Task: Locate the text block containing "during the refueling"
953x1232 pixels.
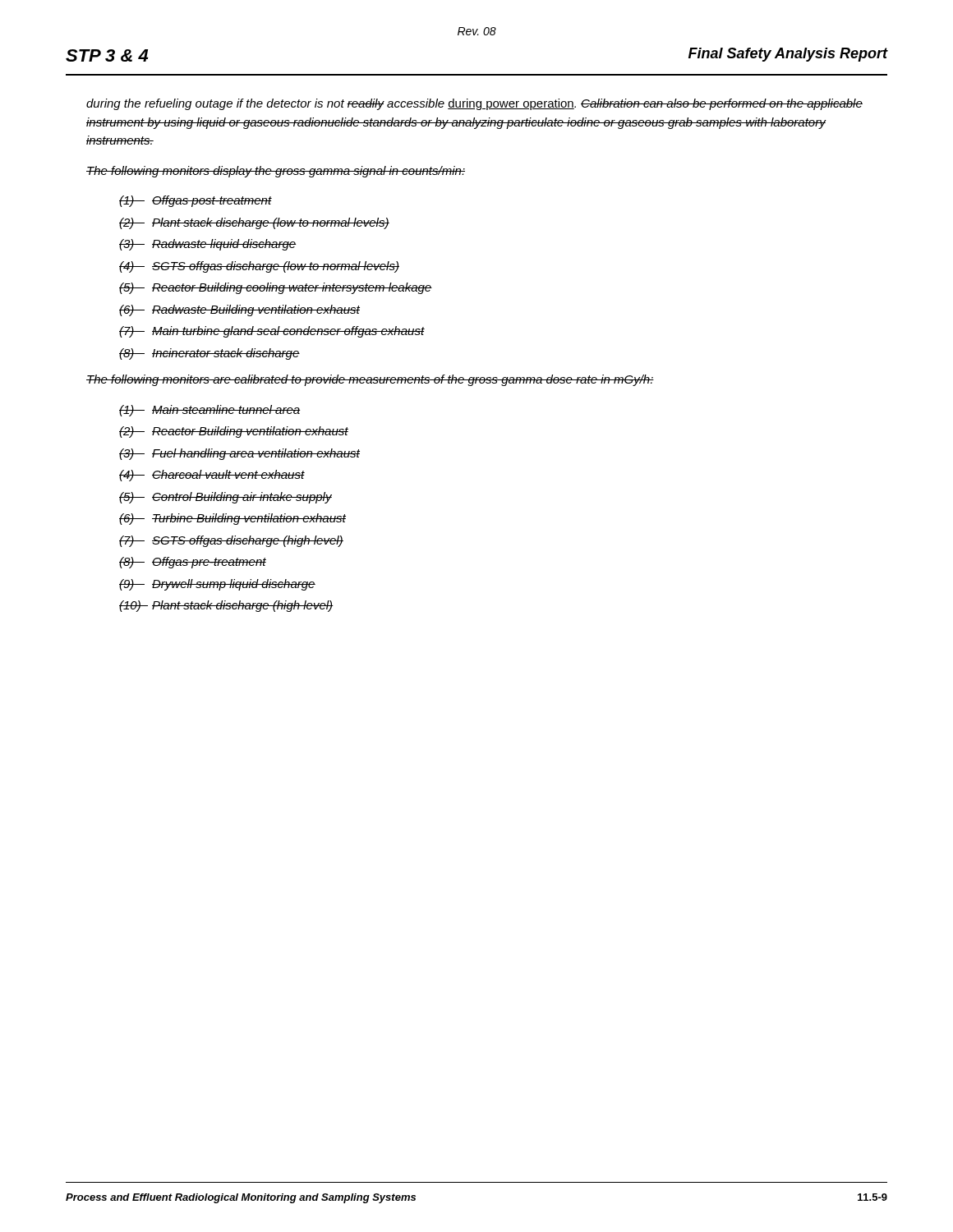Action: tap(474, 122)
